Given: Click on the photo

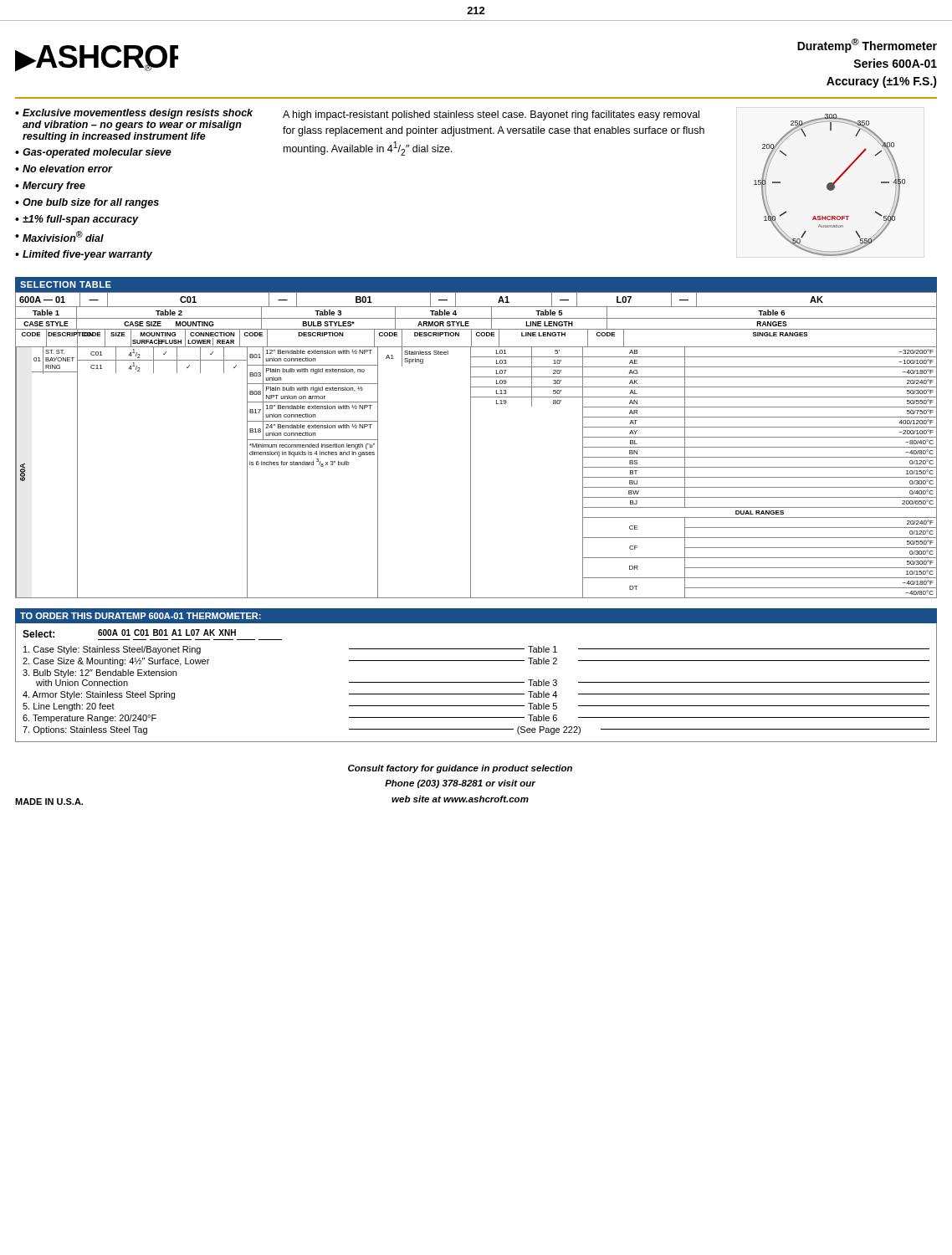Looking at the screenshot, I should [x=837, y=186].
